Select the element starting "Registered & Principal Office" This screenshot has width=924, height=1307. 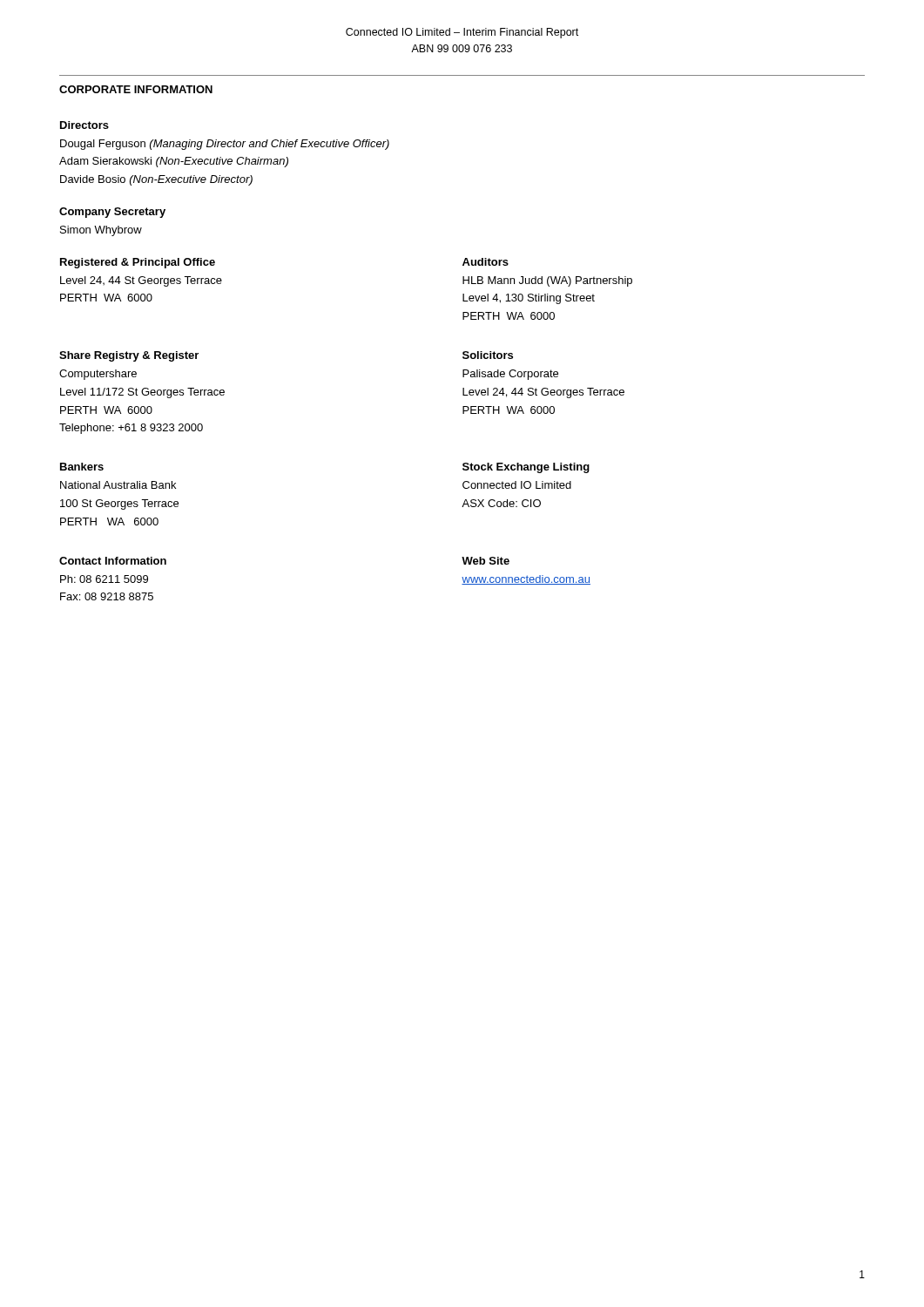pyautogui.click(x=137, y=262)
